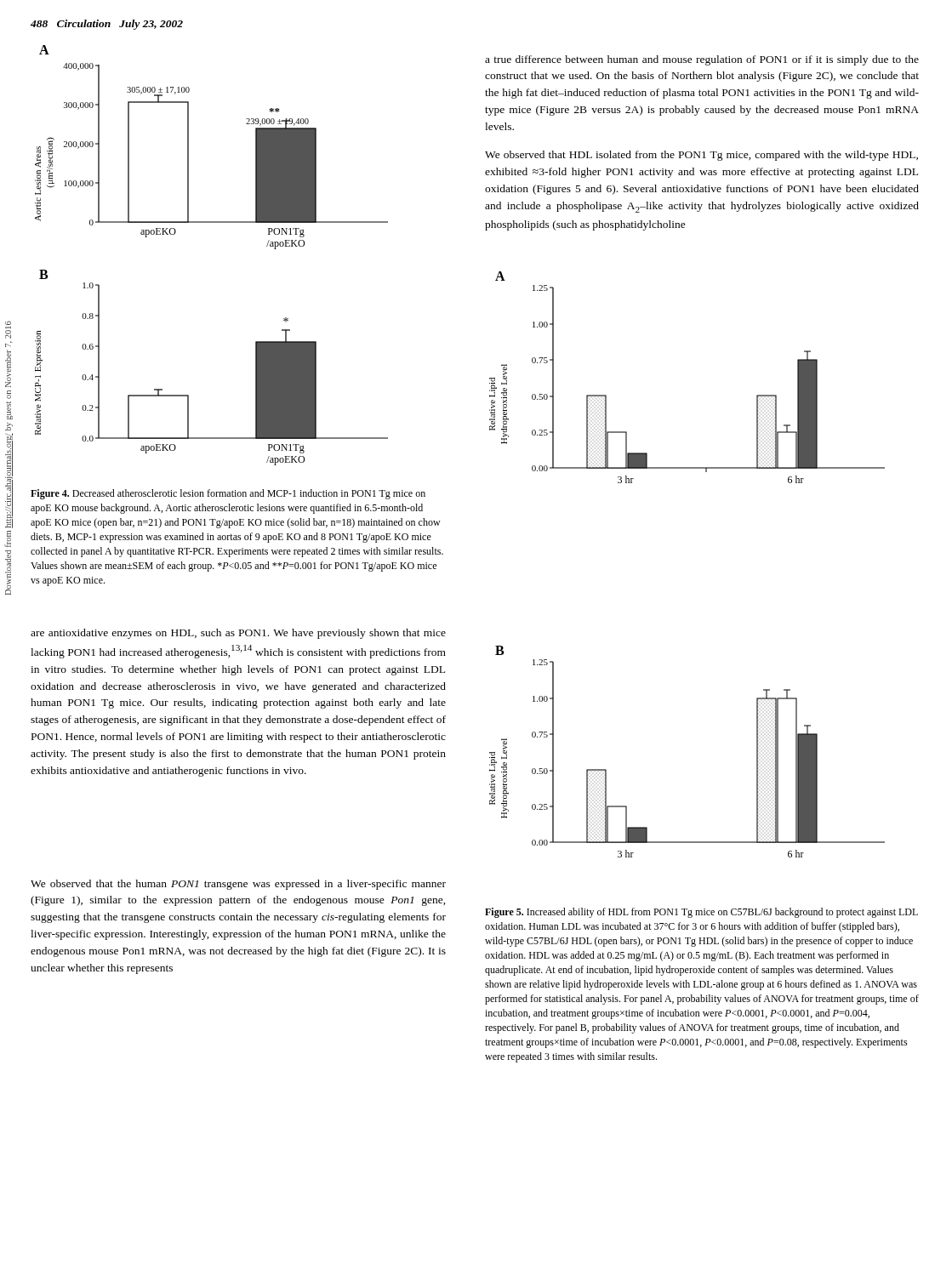The image size is (952, 1276).
Task: Locate the text block with the text "a true difference"
Action: [702, 142]
